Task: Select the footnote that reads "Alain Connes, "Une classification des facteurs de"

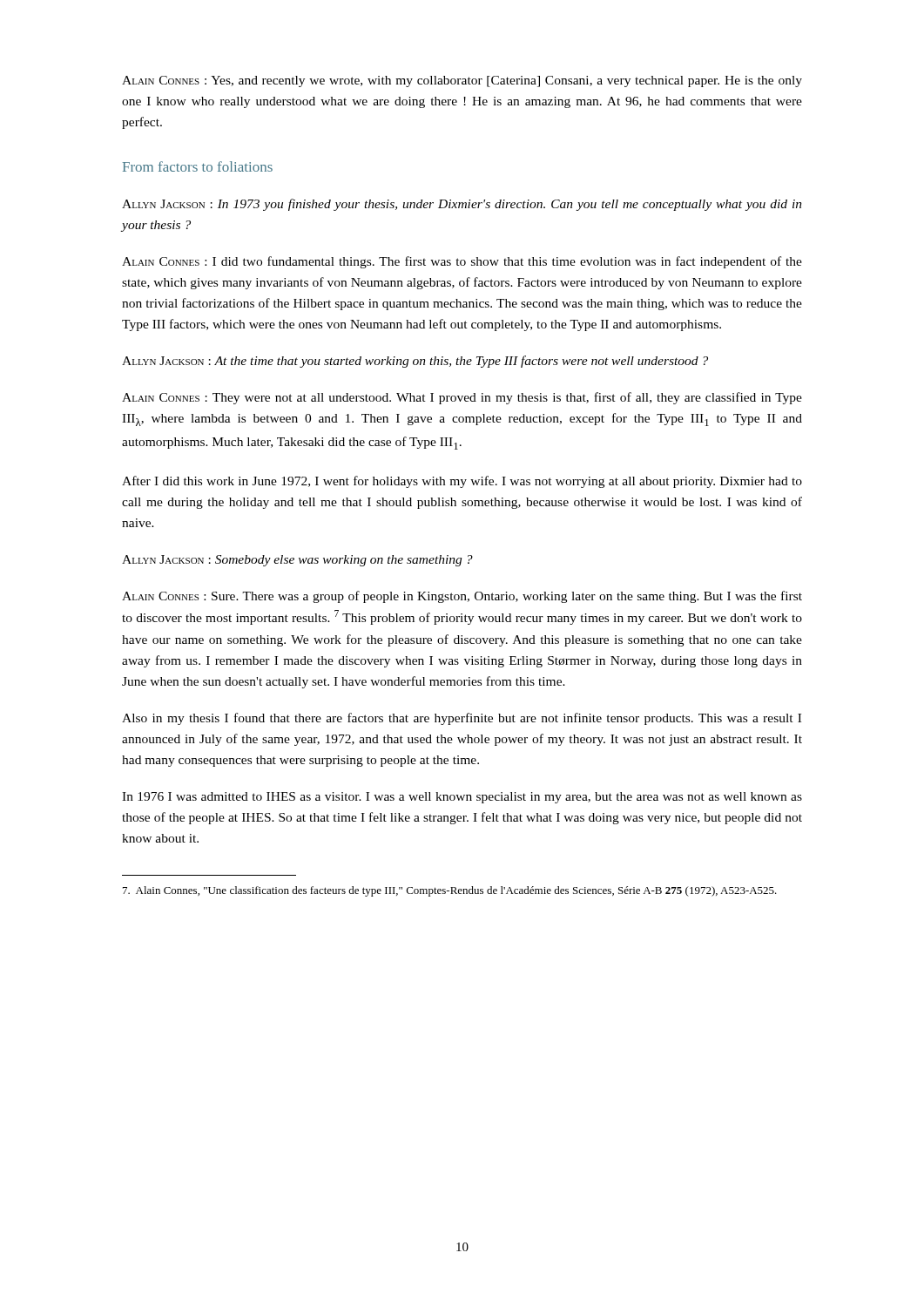Action: coord(450,890)
